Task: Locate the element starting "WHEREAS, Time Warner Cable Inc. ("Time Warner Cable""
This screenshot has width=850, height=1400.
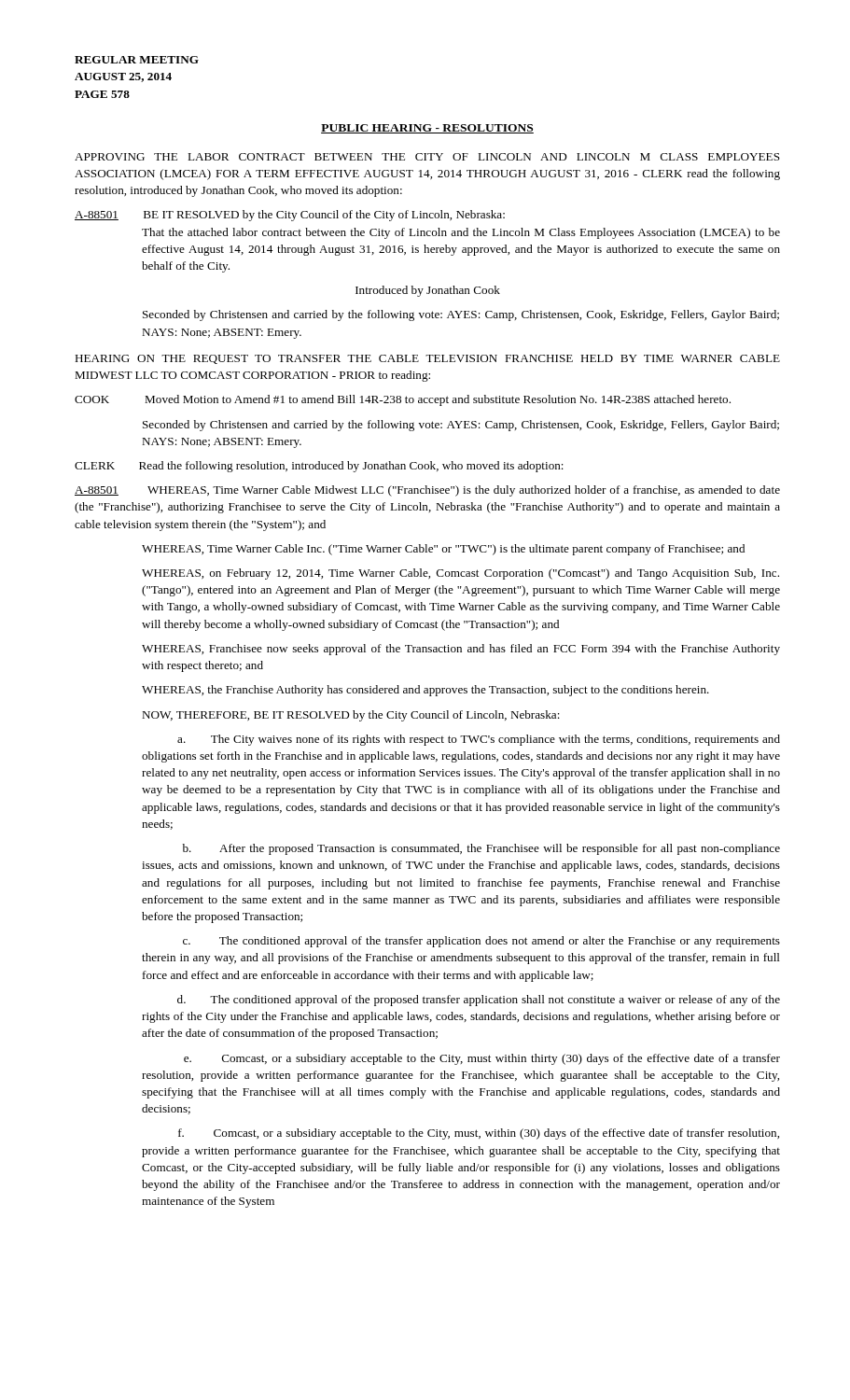Action: [x=443, y=548]
